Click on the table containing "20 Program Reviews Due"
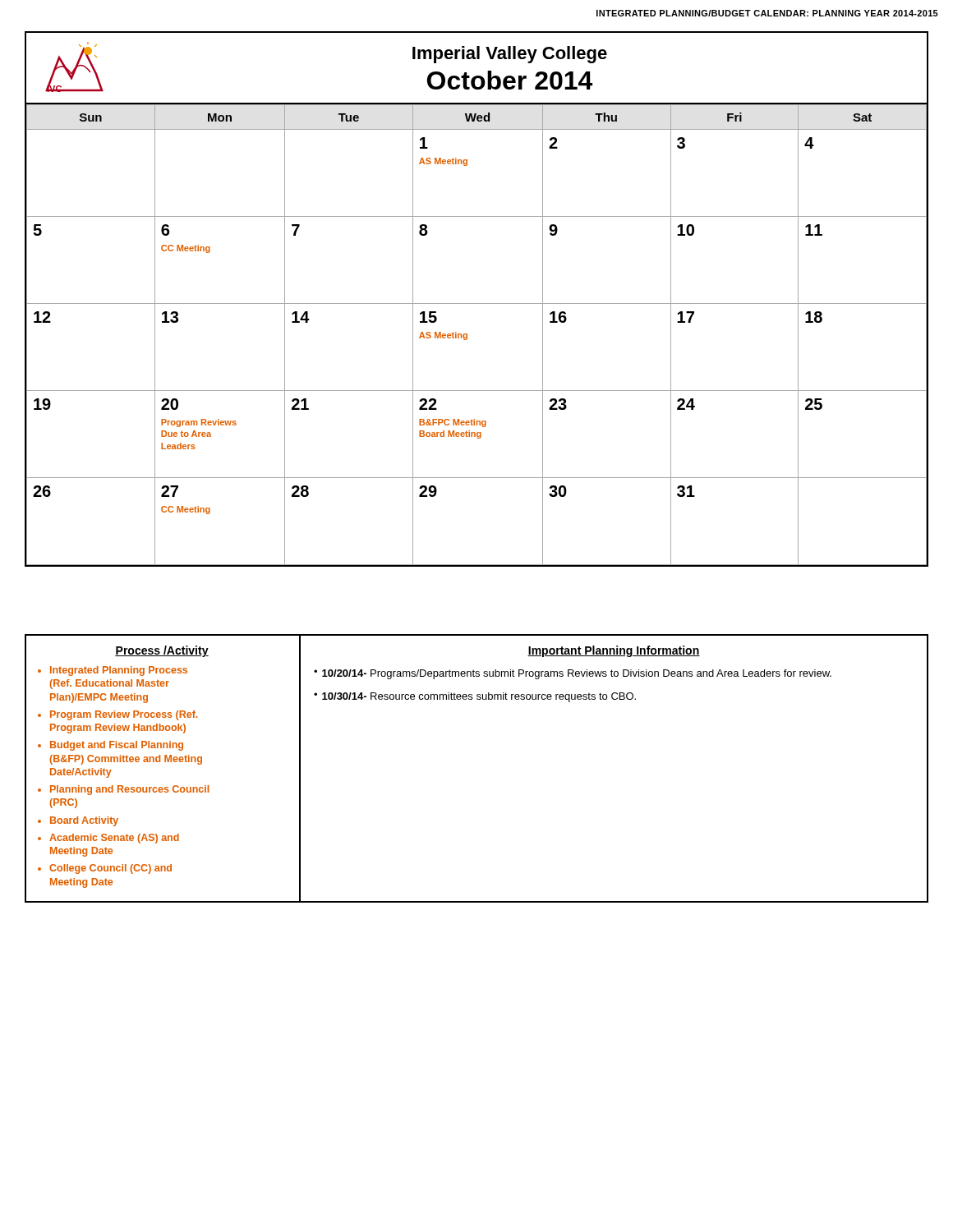The height and width of the screenshot is (1232, 953). pos(476,335)
